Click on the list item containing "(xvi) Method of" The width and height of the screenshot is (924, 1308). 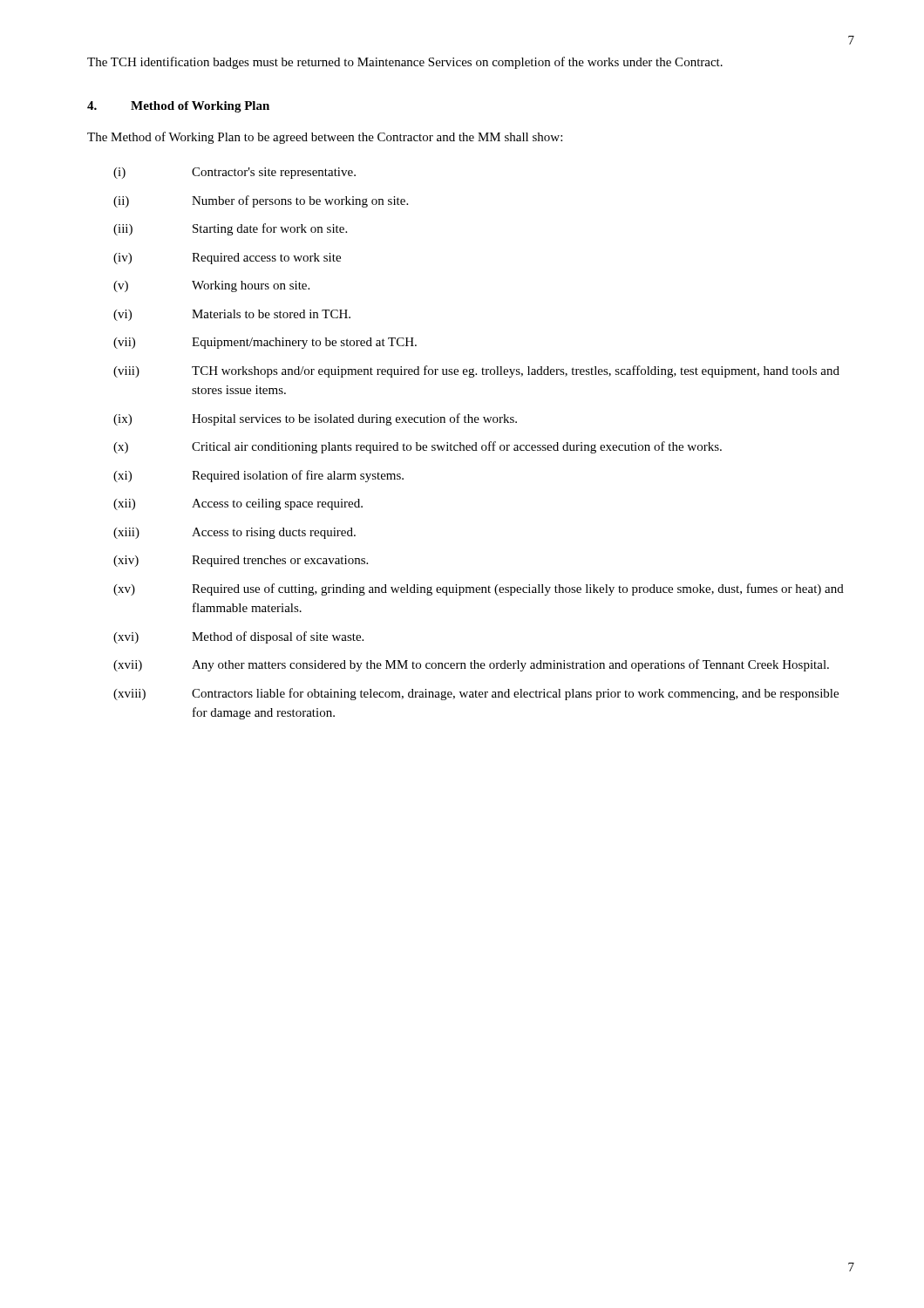click(238, 637)
